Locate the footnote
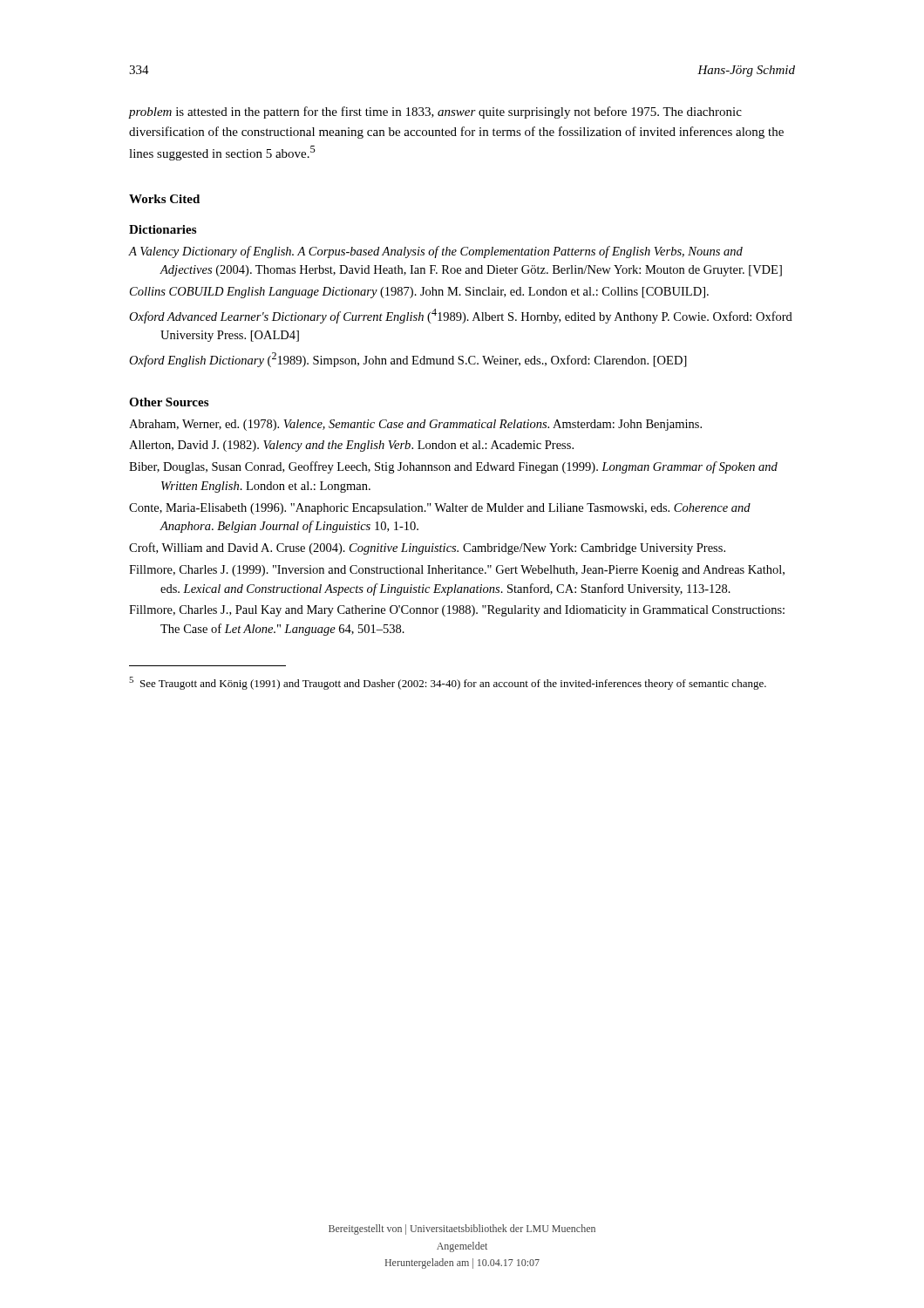 click(x=448, y=682)
